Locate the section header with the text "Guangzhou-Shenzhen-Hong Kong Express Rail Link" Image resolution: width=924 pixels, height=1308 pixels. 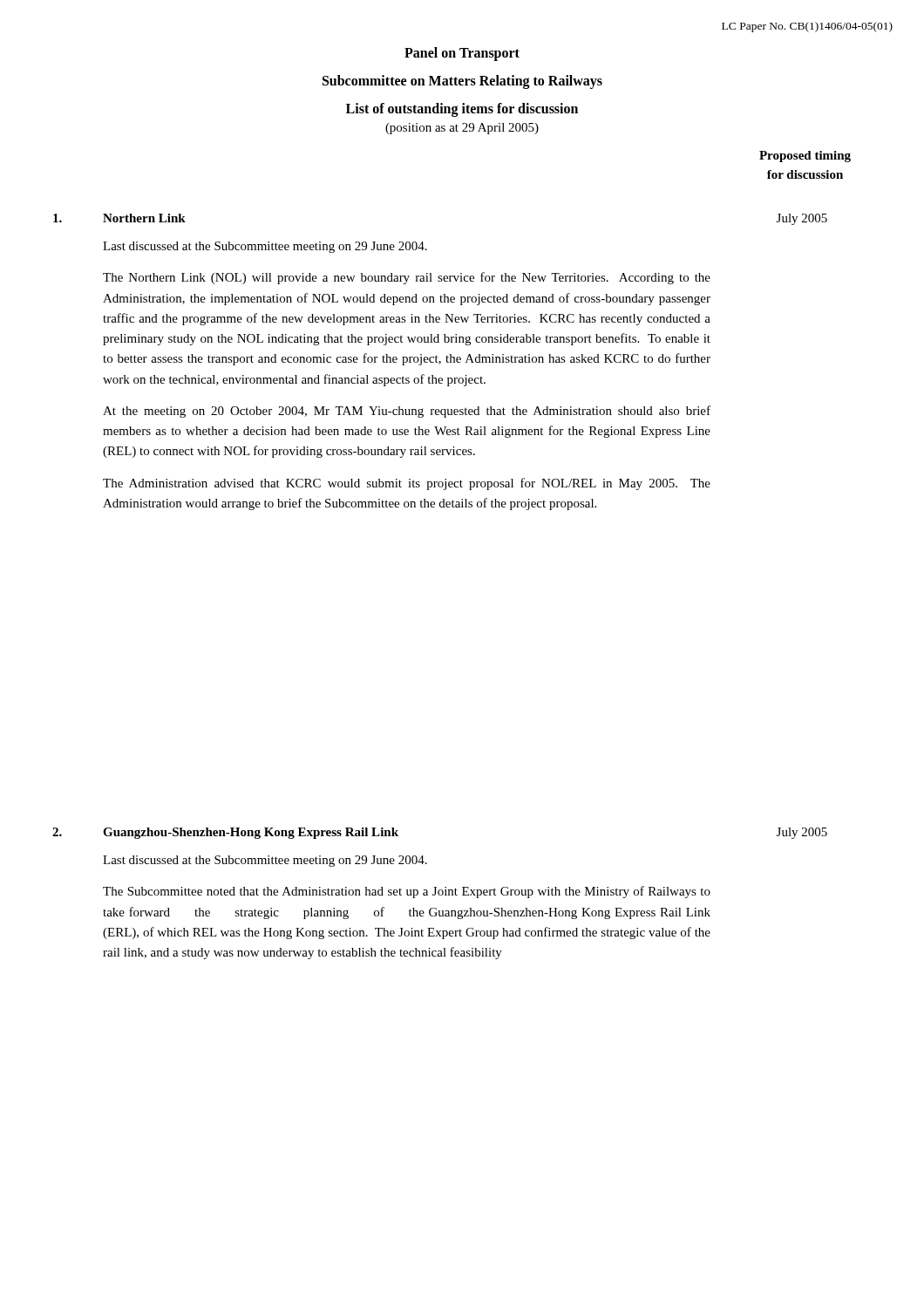(251, 832)
